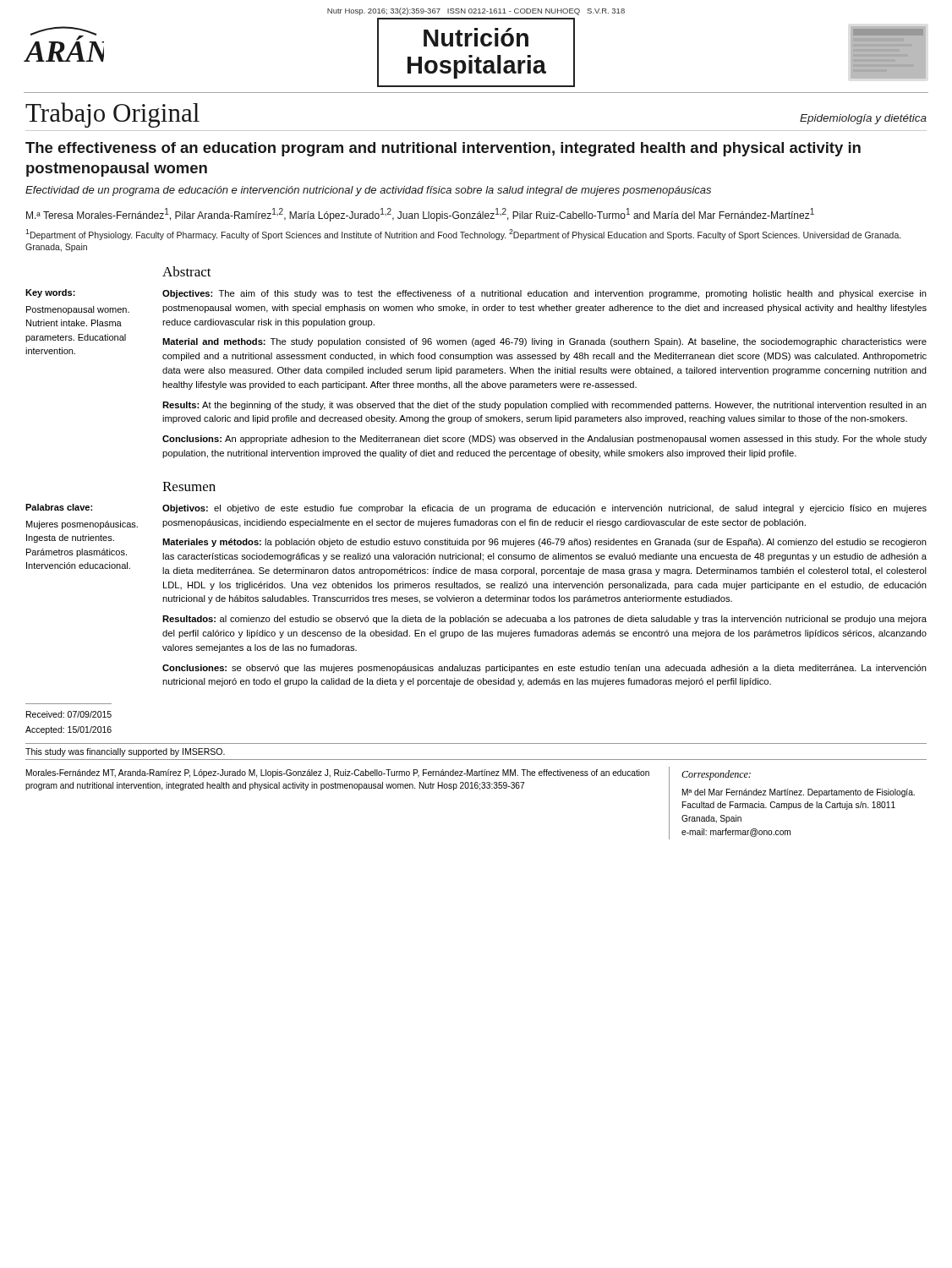This screenshot has width=952, height=1268.
Task: Where does it say "Palabras clave:"?
Action: pos(59,507)
